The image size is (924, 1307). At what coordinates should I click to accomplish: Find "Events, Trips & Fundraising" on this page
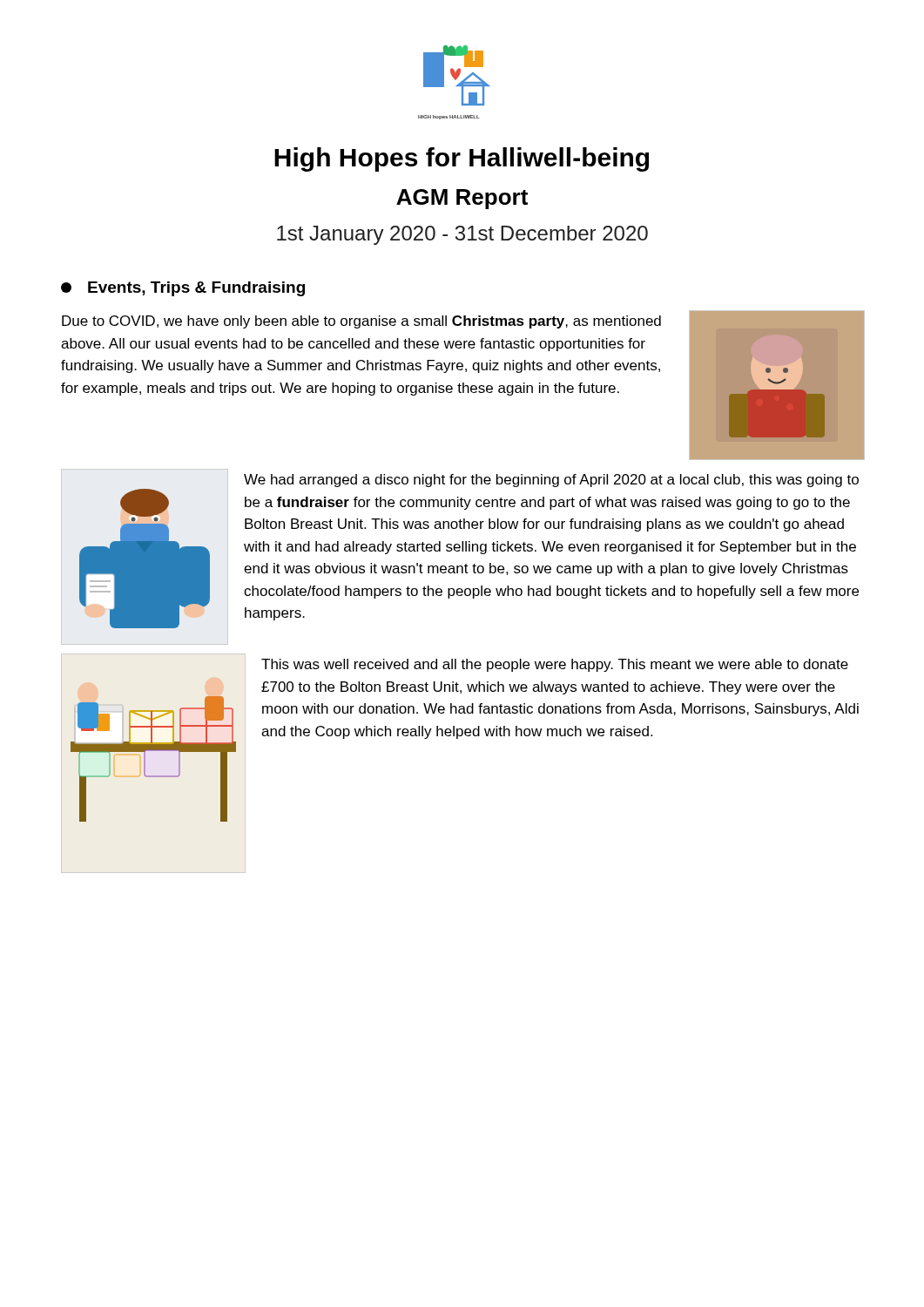click(183, 287)
